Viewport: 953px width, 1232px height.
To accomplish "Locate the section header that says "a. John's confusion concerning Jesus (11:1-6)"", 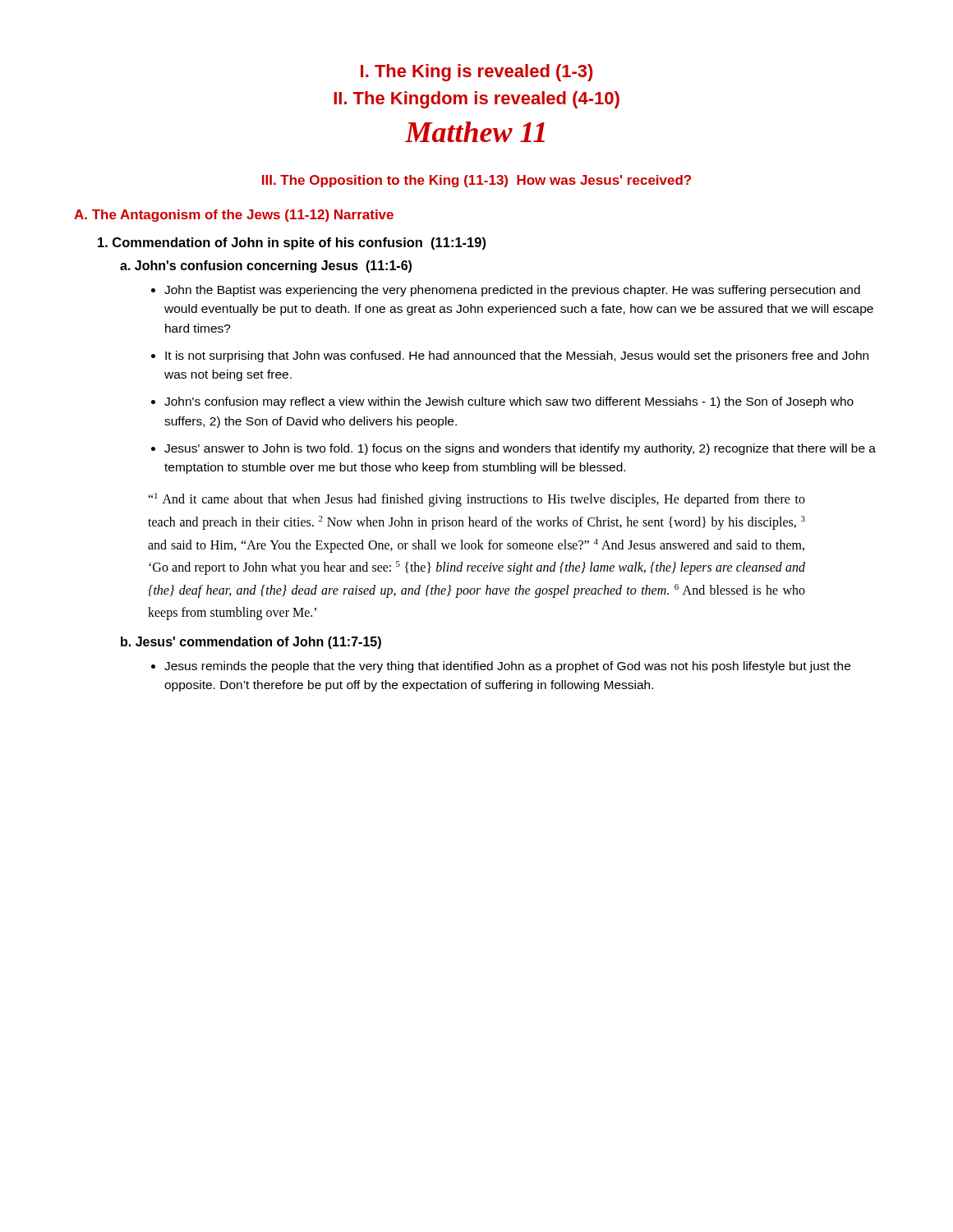I will click(x=266, y=266).
